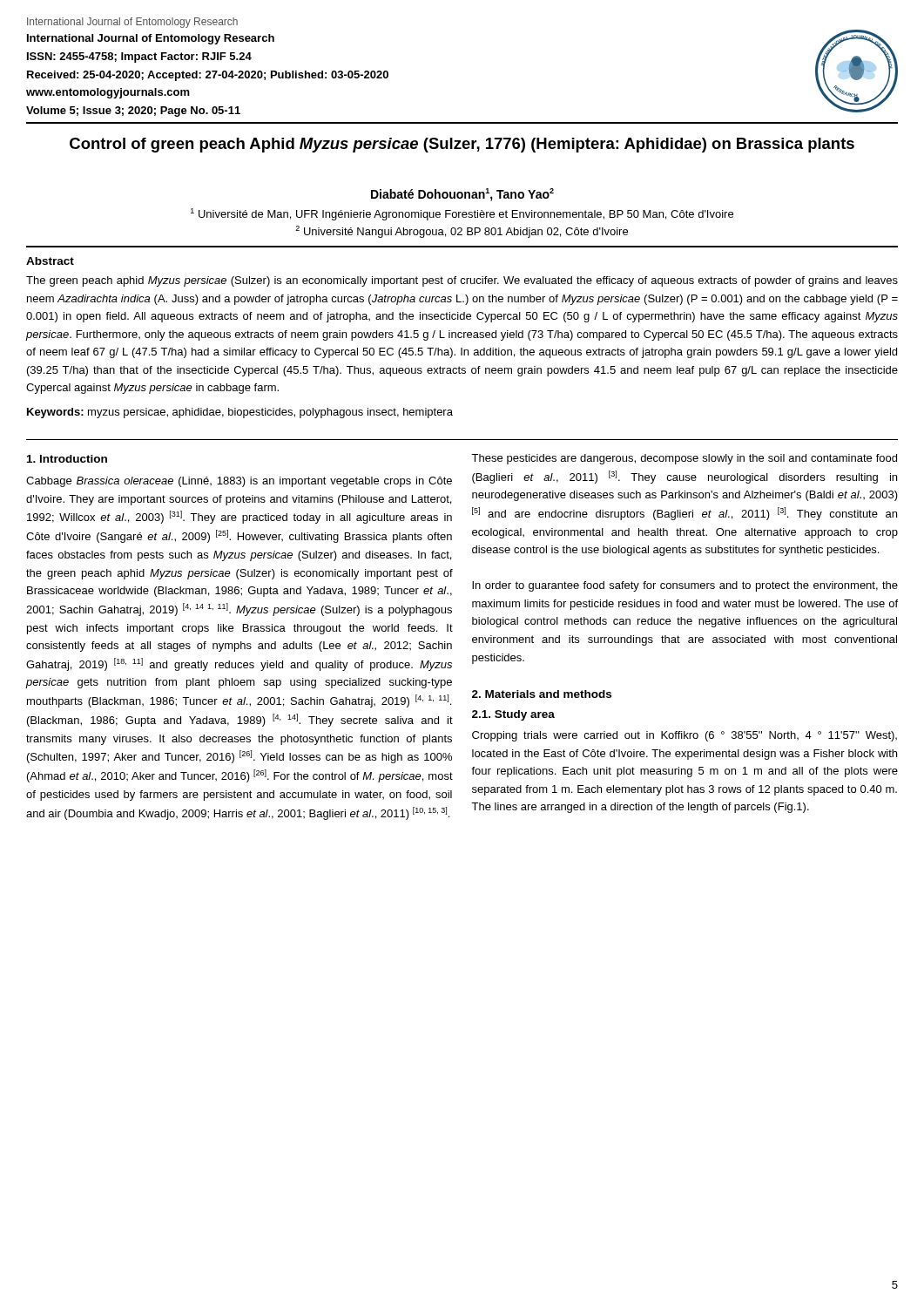Find the text starting "1 Université de Man, UFR Ingénierie Agronomique"

[462, 223]
